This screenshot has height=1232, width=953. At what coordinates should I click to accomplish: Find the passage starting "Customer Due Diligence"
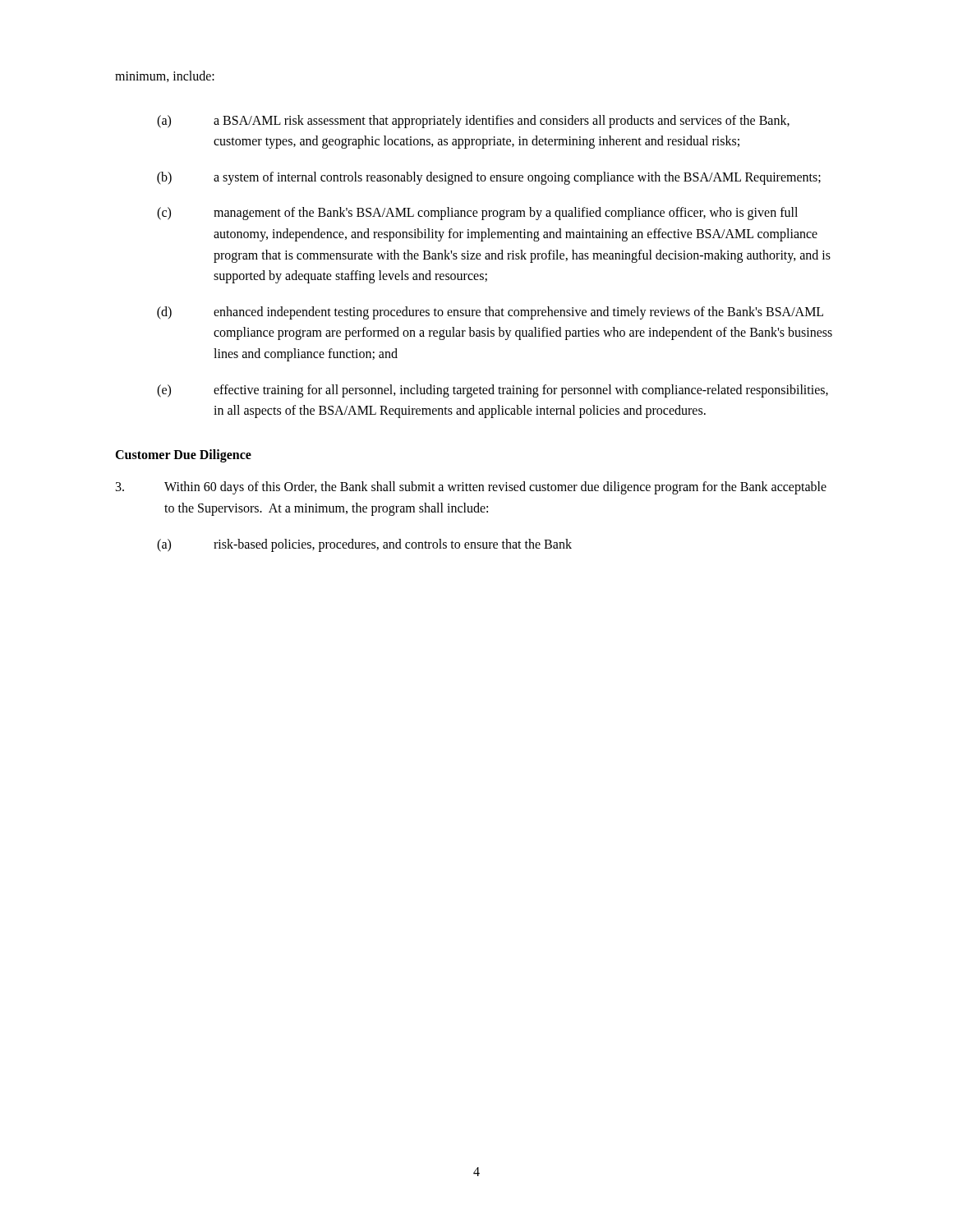coord(183,454)
